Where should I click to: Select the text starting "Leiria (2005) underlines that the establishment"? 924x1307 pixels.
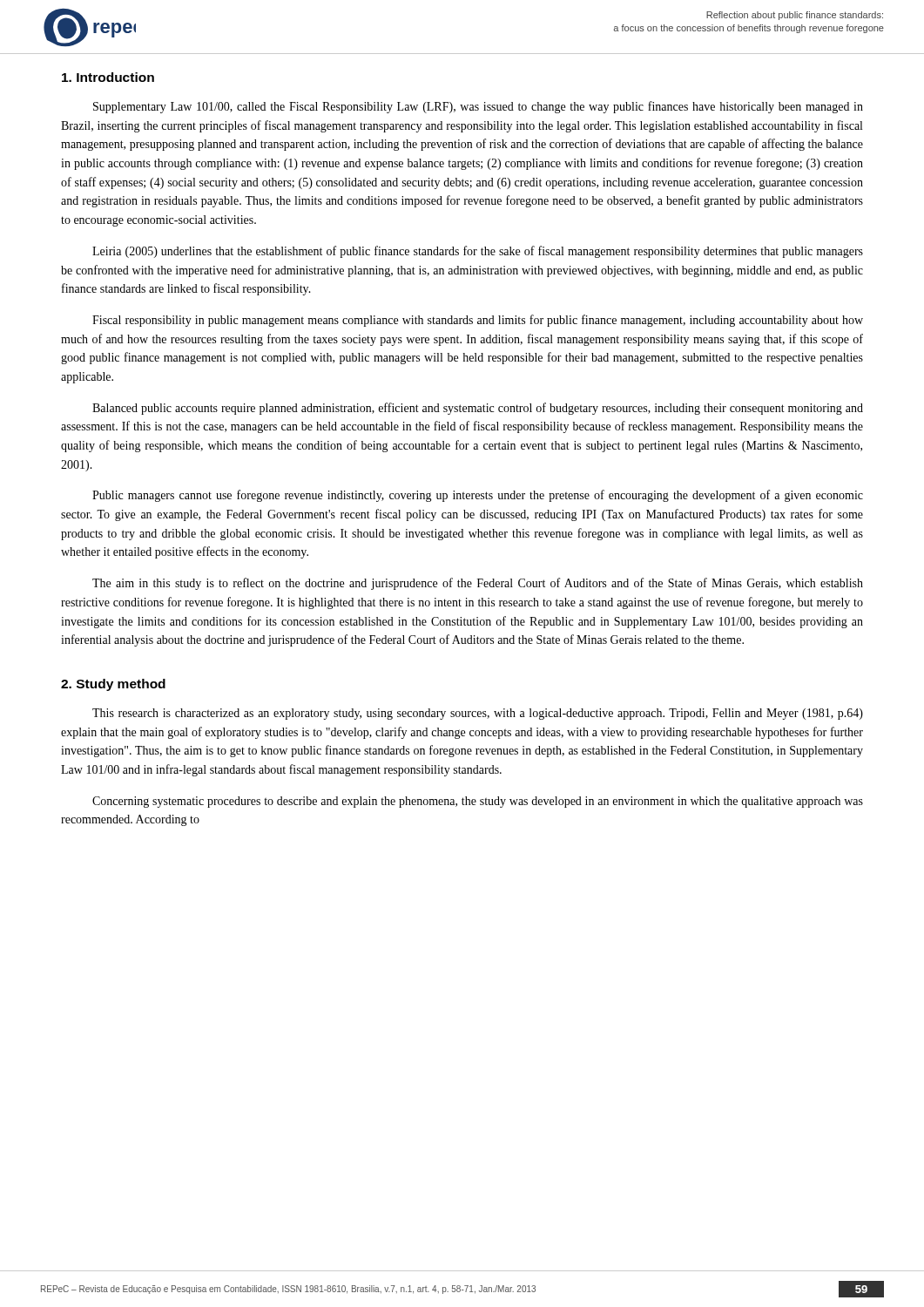(462, 270)
